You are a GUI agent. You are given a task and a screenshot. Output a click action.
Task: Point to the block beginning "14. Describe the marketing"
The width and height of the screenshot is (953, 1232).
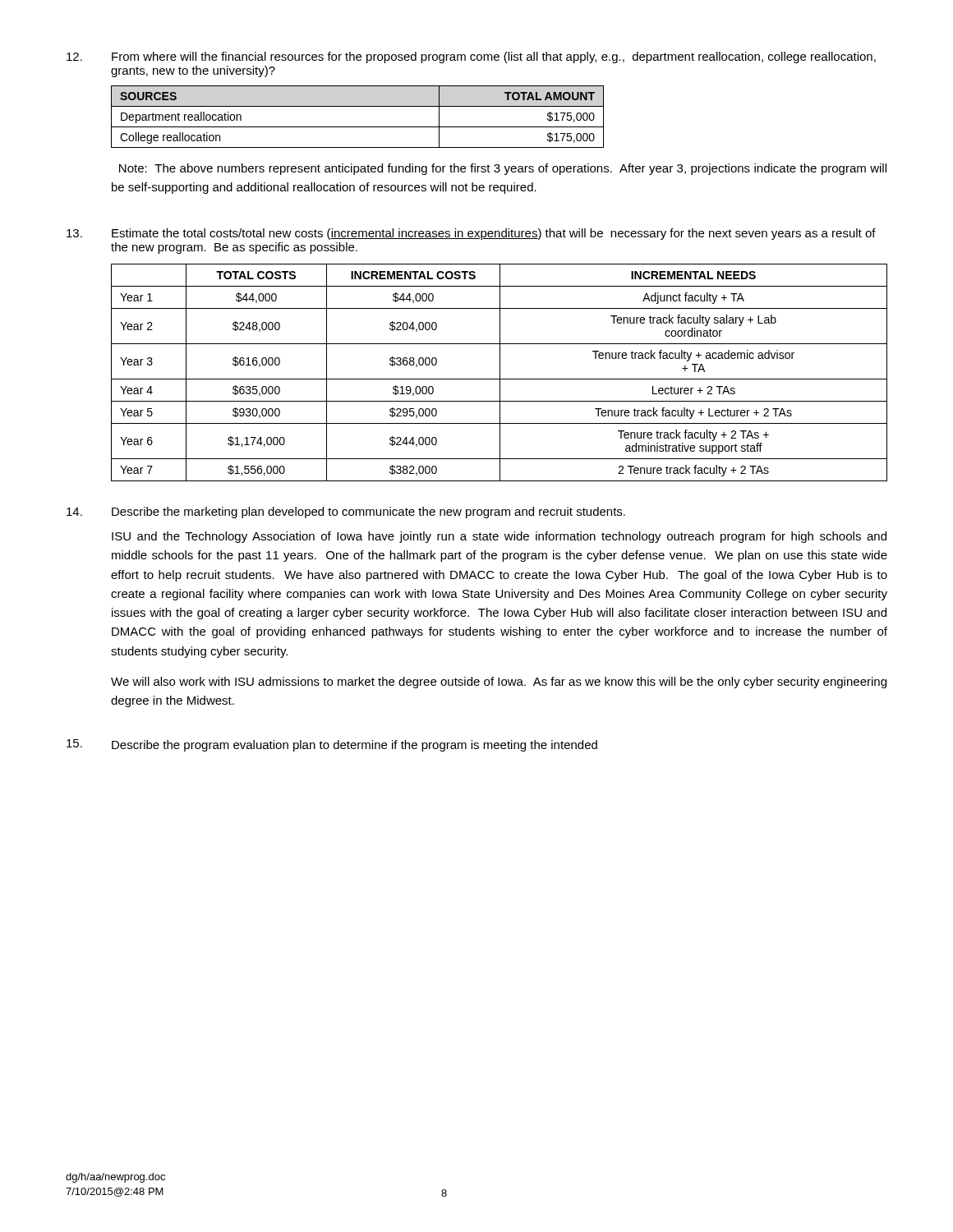[476, 613]
